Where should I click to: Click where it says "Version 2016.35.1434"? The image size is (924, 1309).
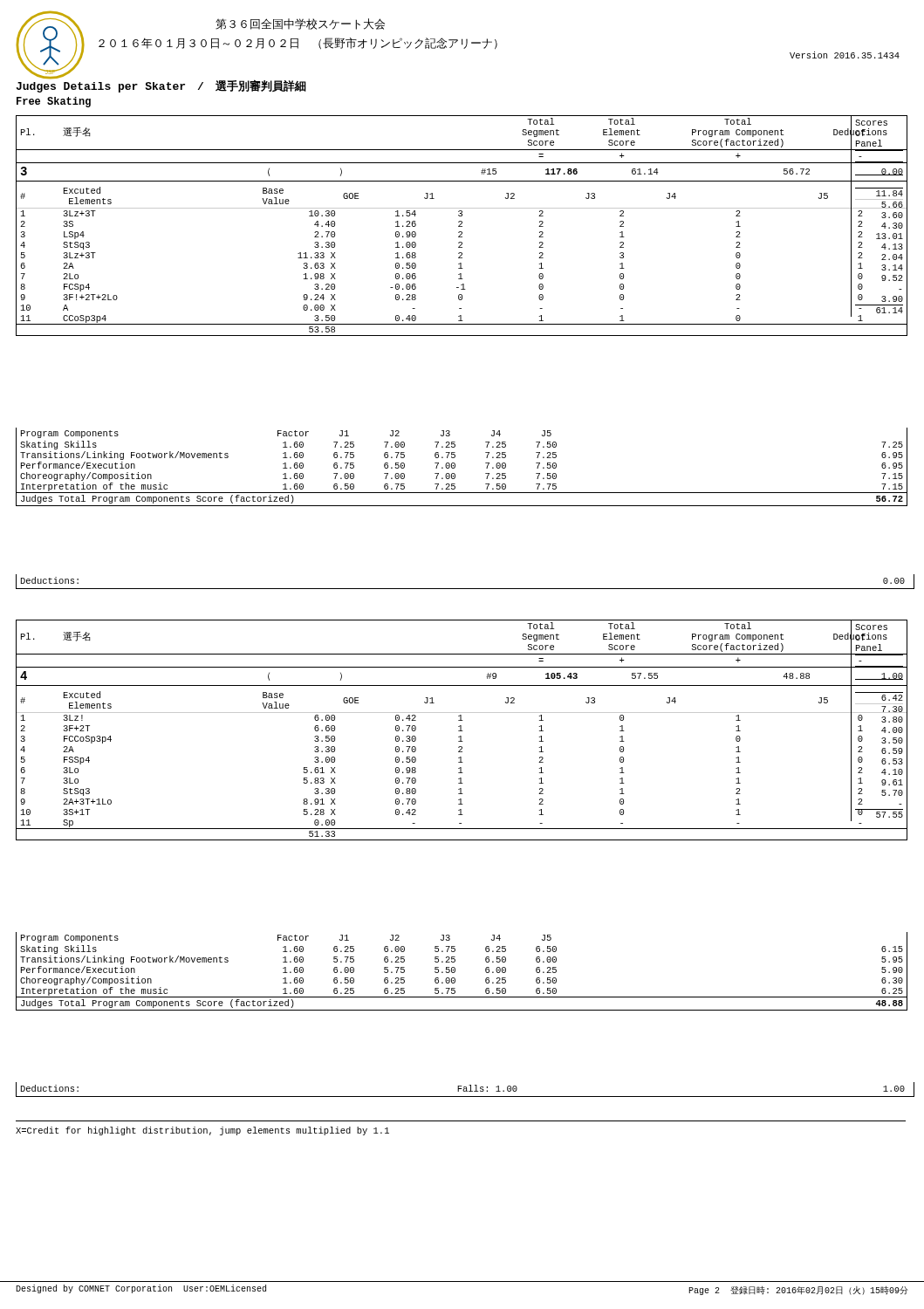click(x=845, y=56)
